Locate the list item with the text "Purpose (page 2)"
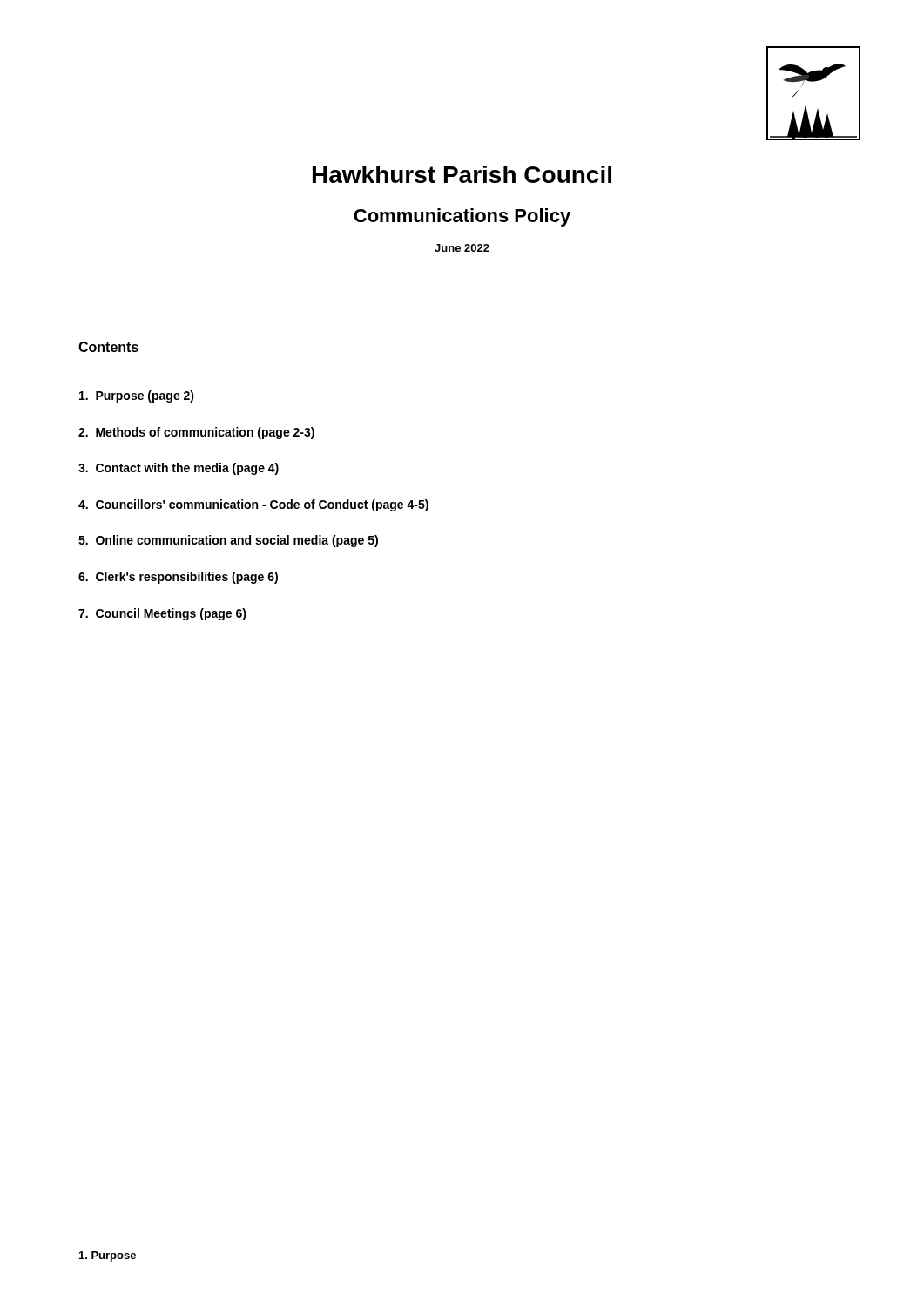 (x=136, y=396)
